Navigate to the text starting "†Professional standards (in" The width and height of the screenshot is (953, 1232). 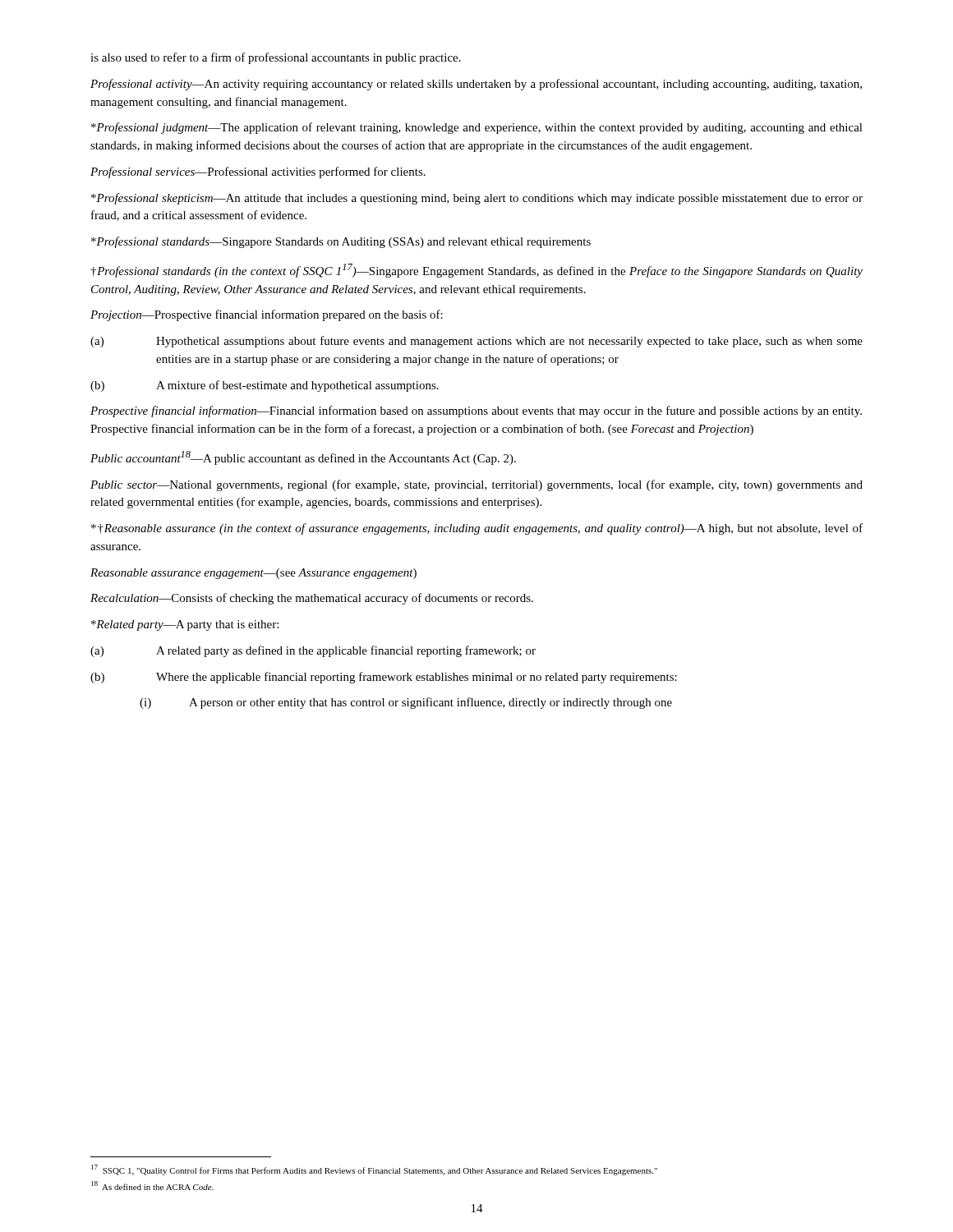(476, 279)
